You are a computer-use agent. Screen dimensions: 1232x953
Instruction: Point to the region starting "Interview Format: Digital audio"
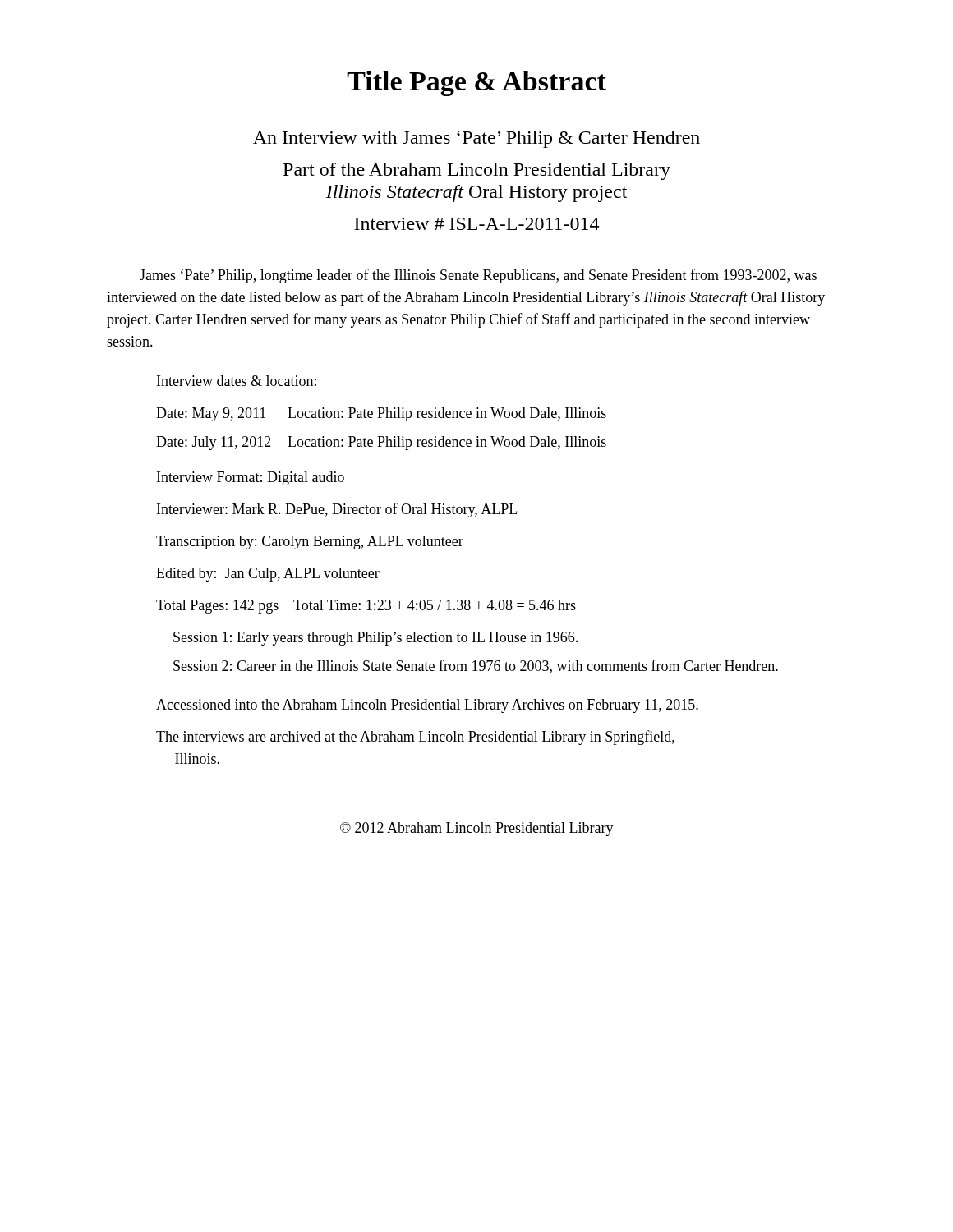coord(250,478)
